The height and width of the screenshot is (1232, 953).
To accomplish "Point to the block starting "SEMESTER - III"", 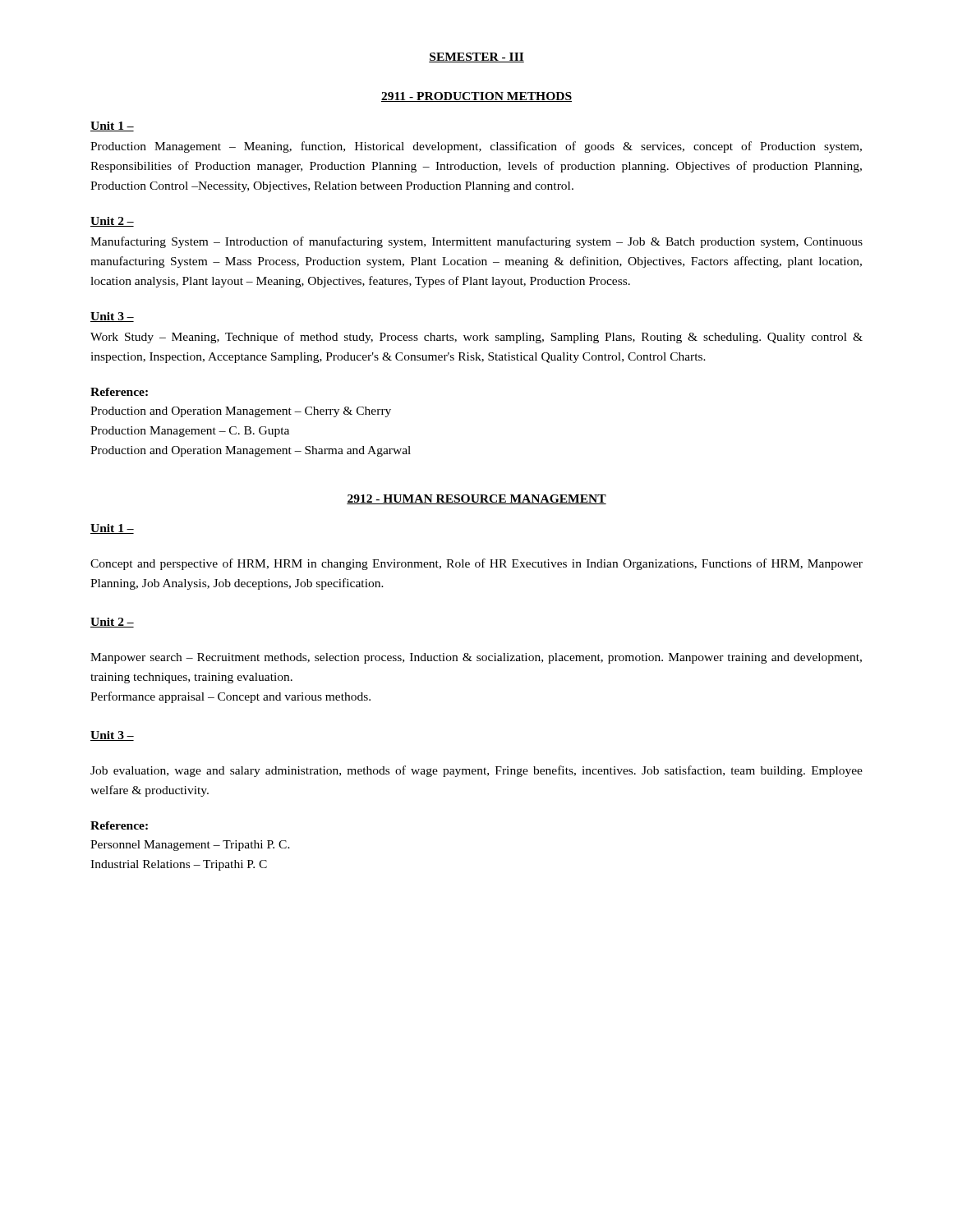I will click(476, 56).
